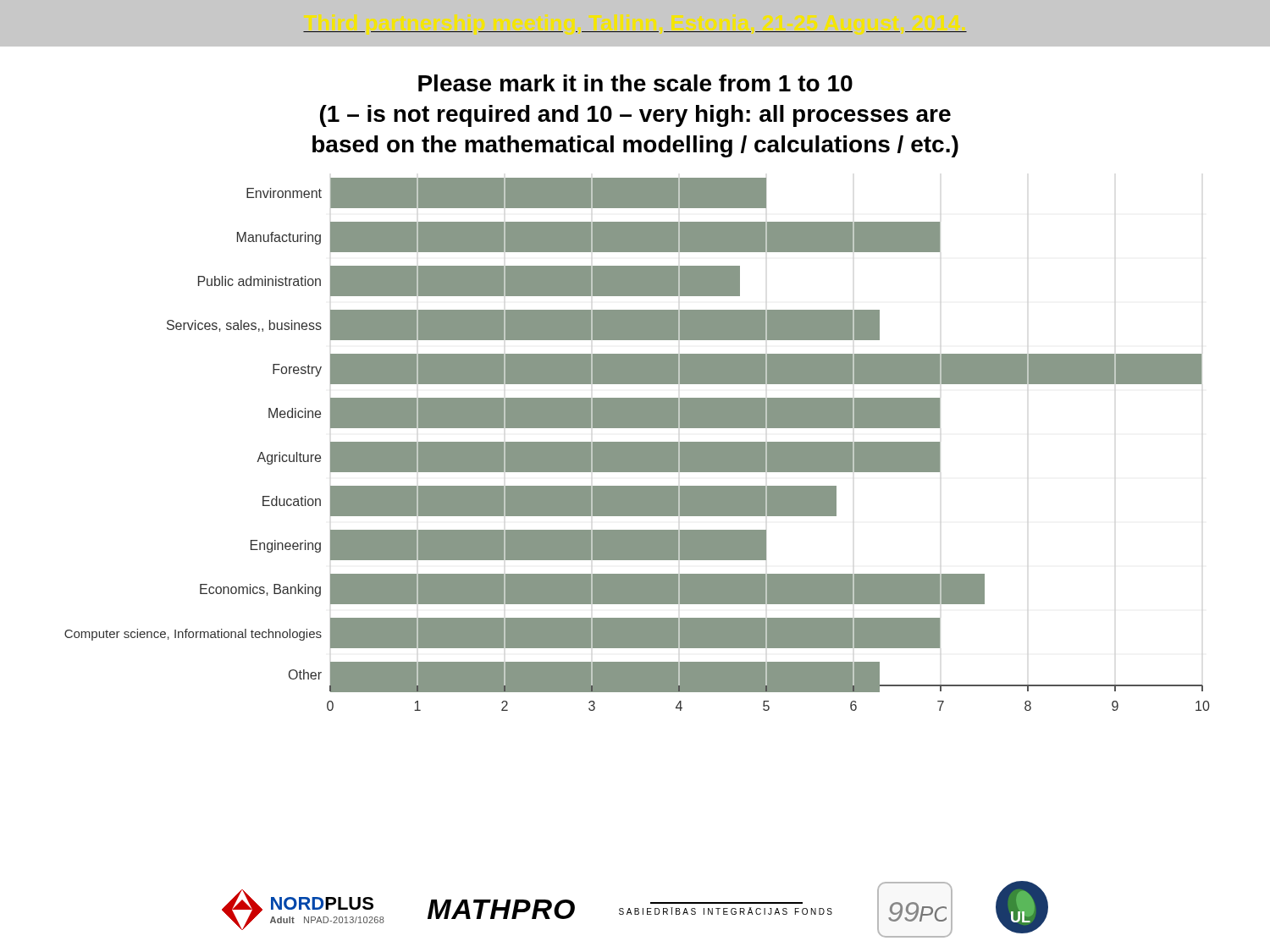Select the bar chart
This screenshot has width=1270, height=952.
[x=635, y=461]
